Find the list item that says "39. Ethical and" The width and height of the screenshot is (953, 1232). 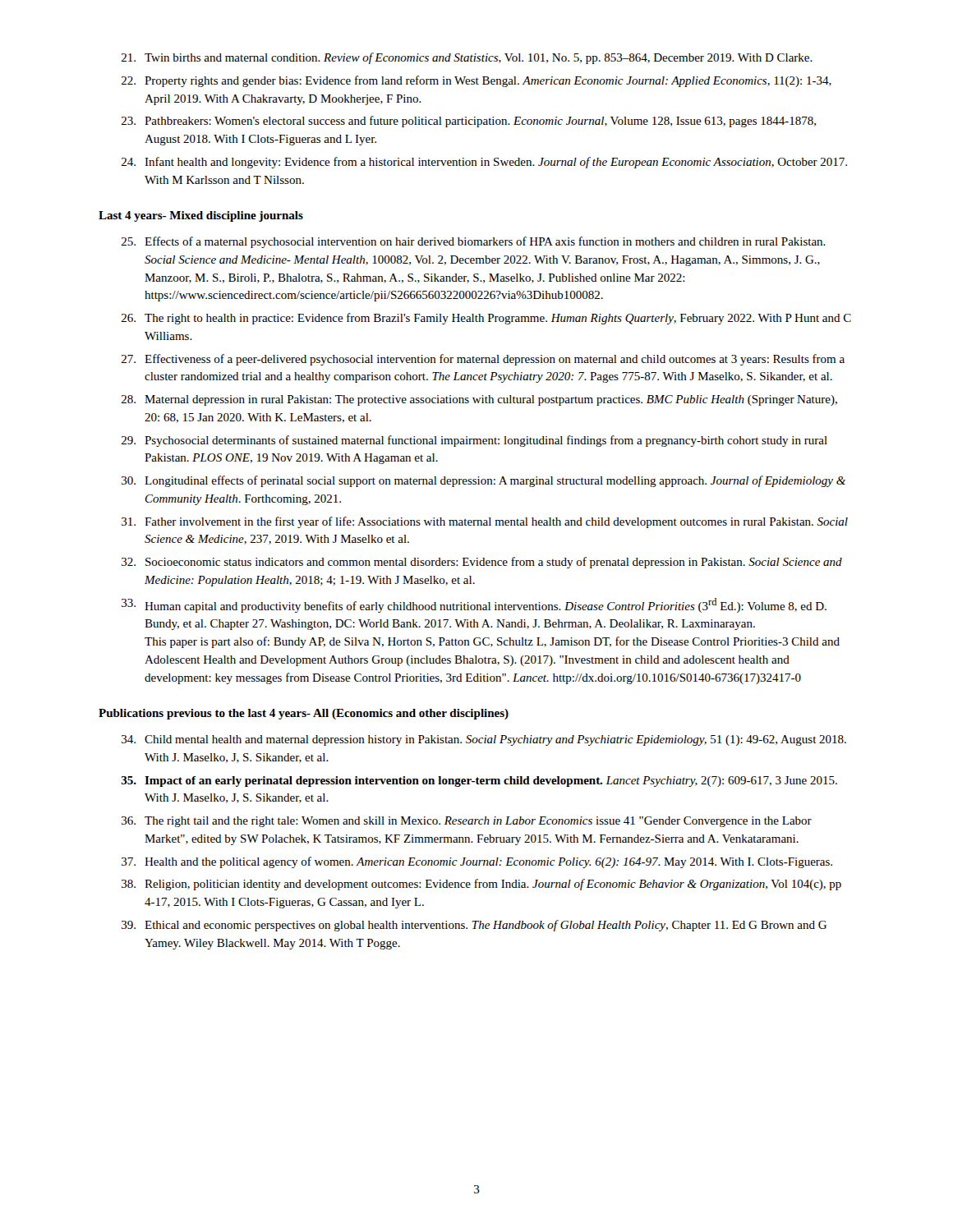click(476, 934)
